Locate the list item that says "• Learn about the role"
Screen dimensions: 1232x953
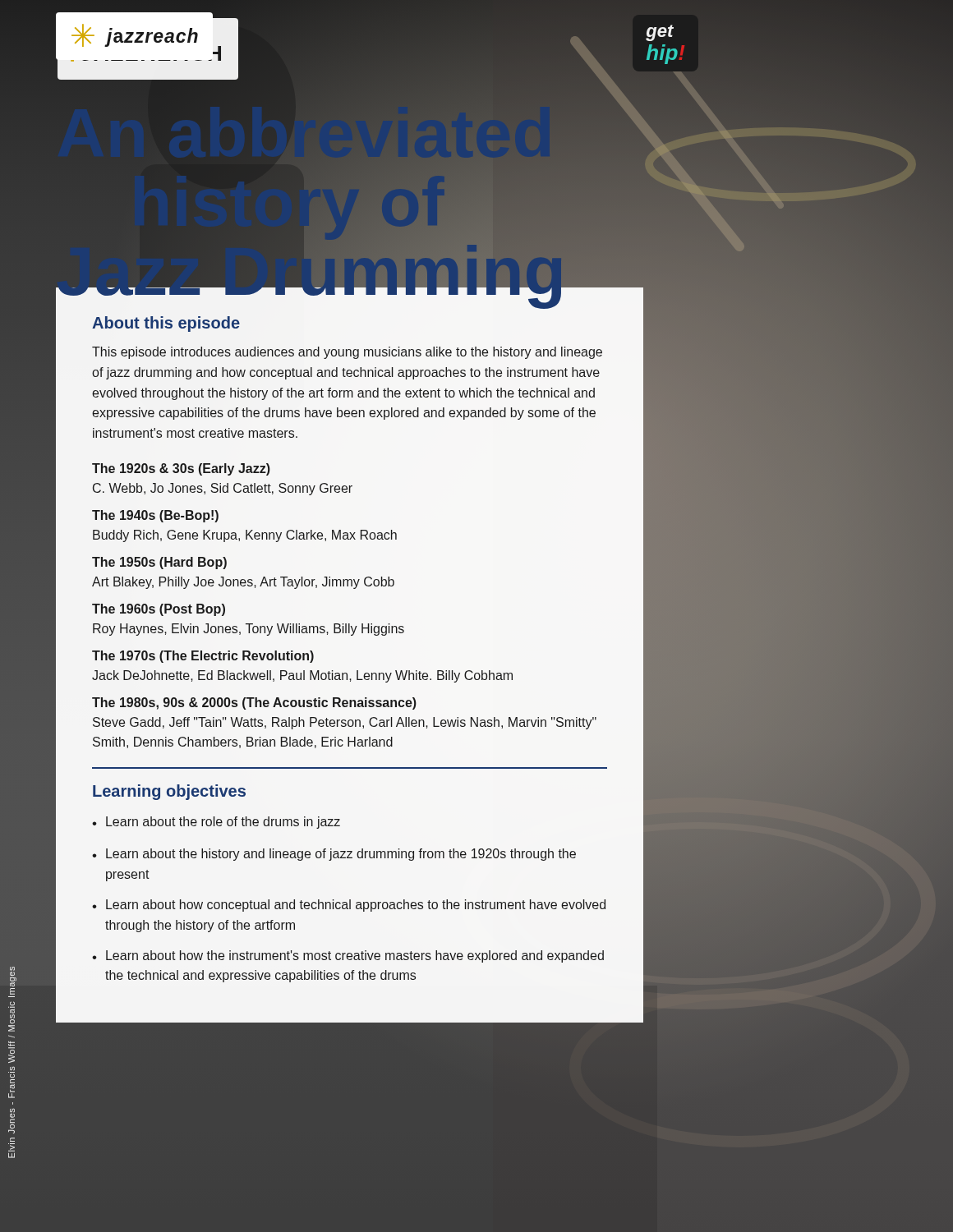click(216, 824)
